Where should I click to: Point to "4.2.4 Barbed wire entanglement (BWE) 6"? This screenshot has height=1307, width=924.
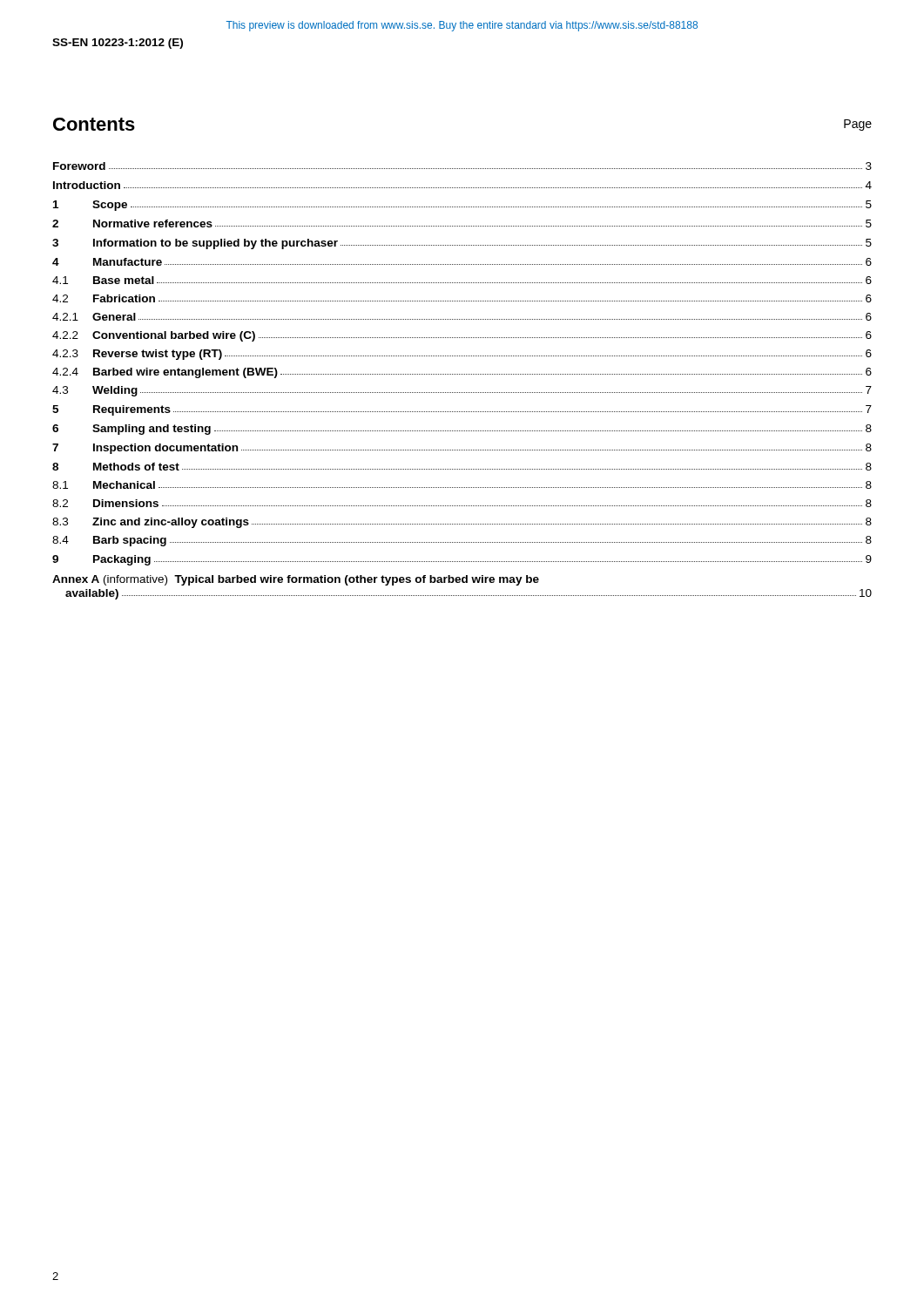coord(462,372)
